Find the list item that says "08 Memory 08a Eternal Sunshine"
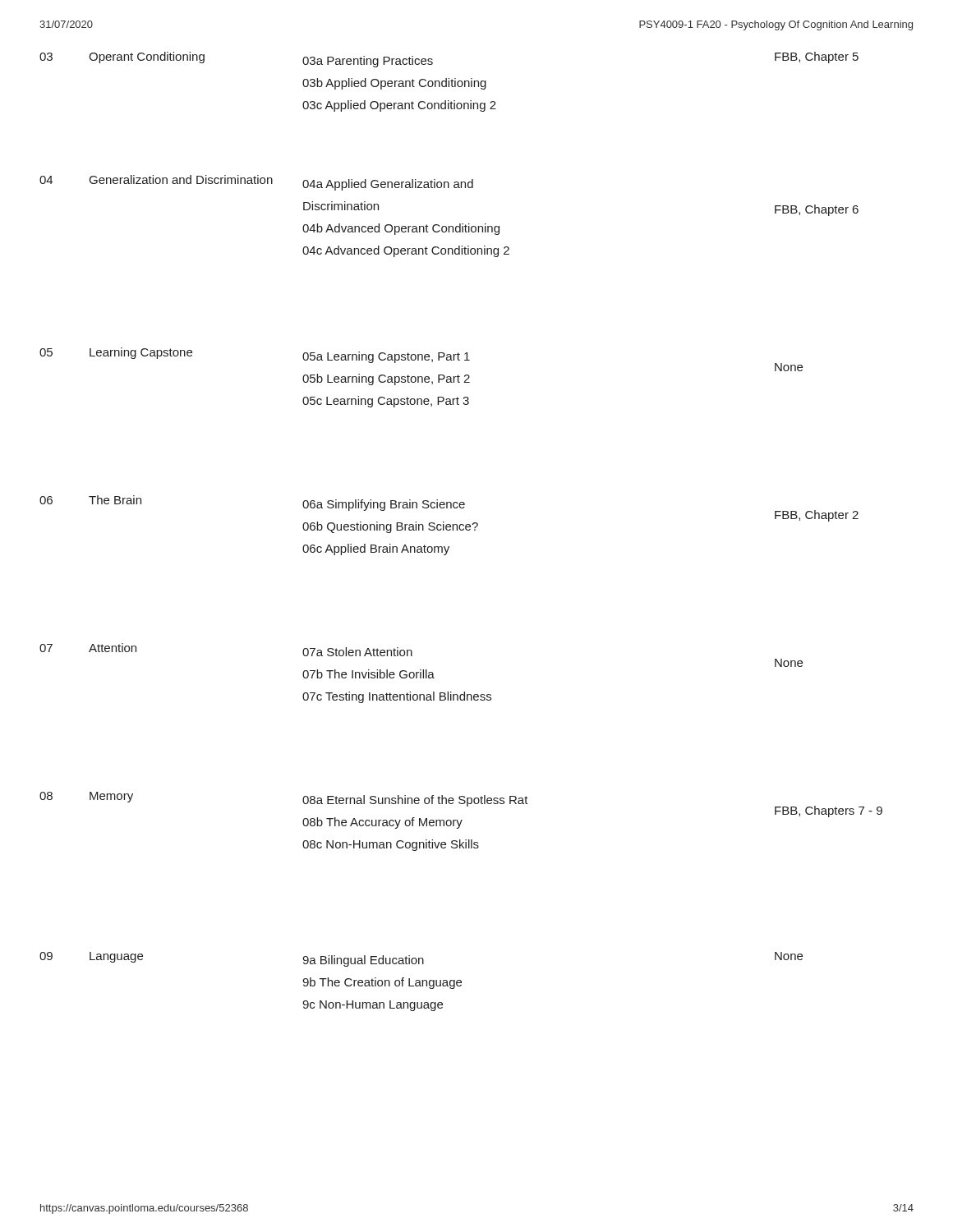Viewport: 953px width, 1232px height. tap(476, 822)
